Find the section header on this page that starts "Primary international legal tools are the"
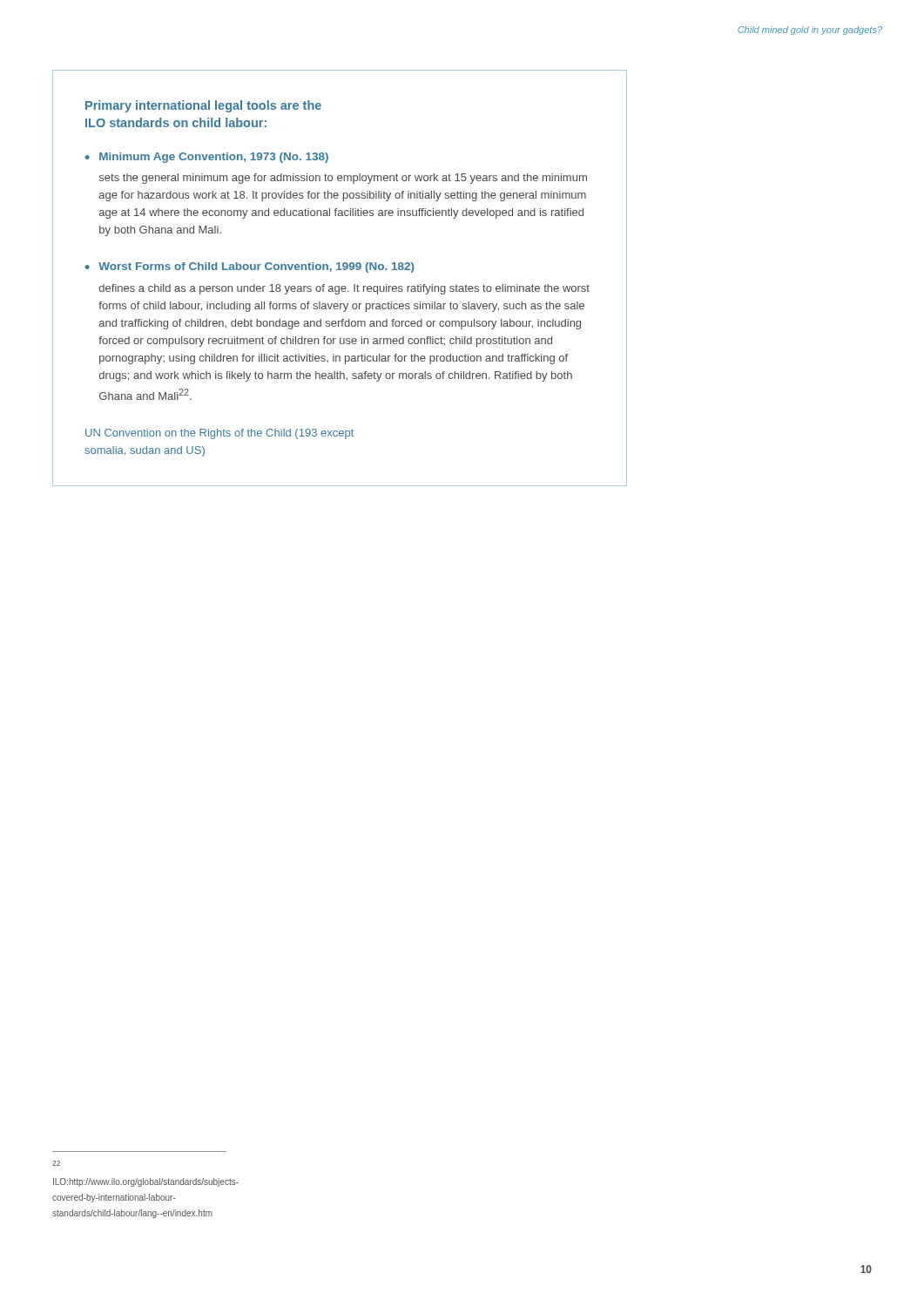The width and height of the screenshot is (924, 1307). click(x=340, y=278)
